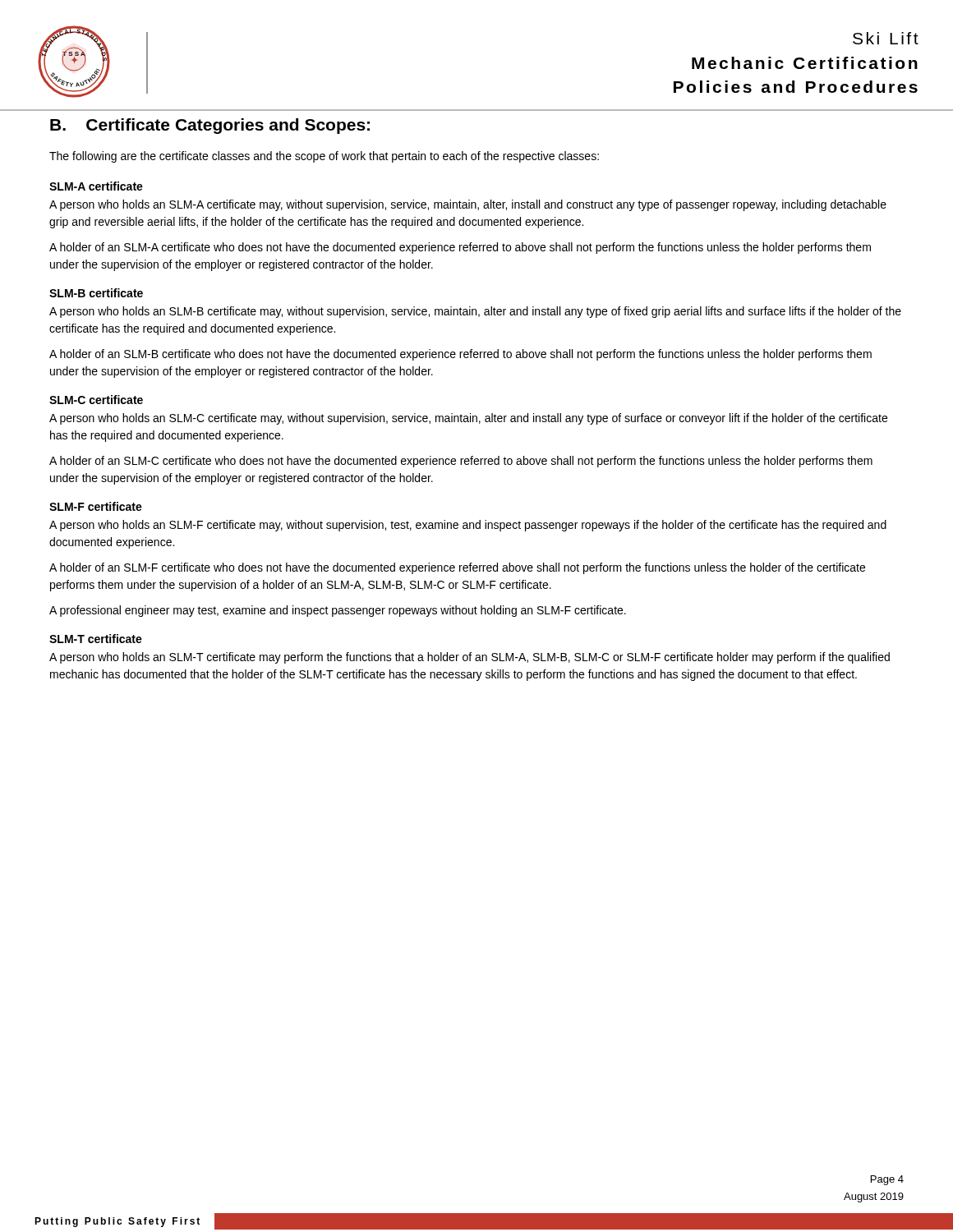Find the text block containing "SLM-B certificate A person who"
This screenshot has width=953, height=1232.
(476, 312)
